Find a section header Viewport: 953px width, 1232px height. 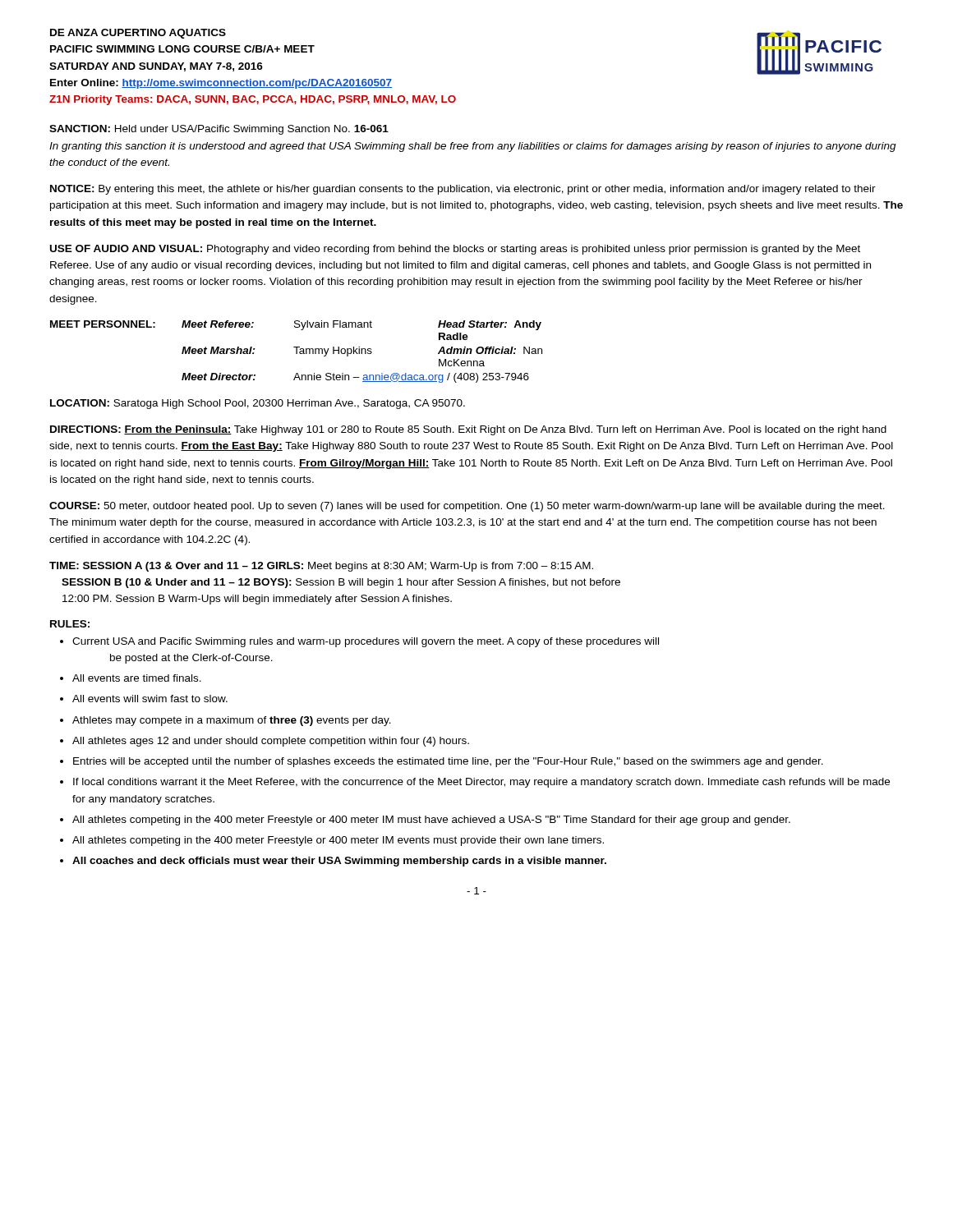[x=70, y=623]
